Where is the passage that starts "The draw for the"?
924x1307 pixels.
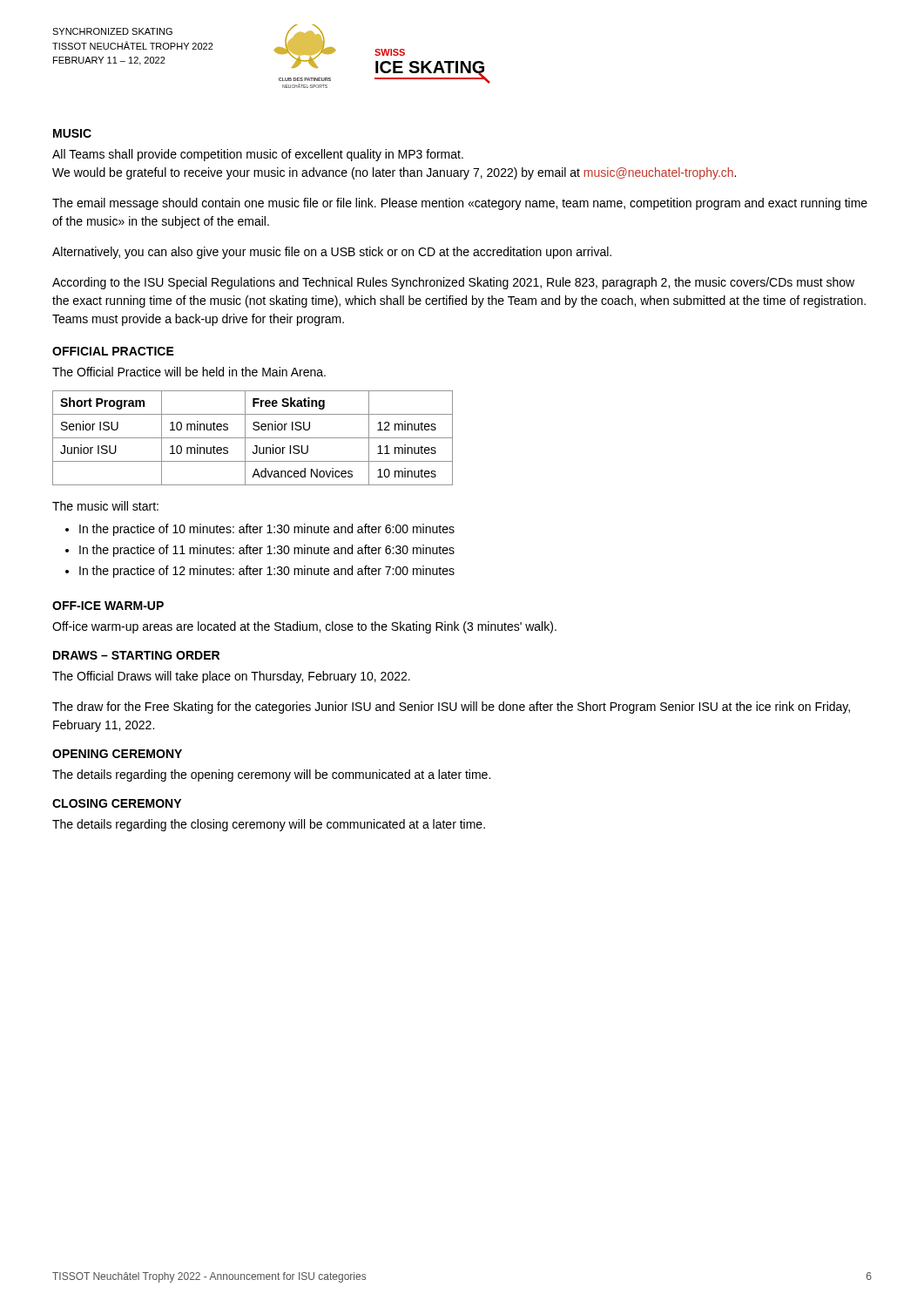point(452,716)
